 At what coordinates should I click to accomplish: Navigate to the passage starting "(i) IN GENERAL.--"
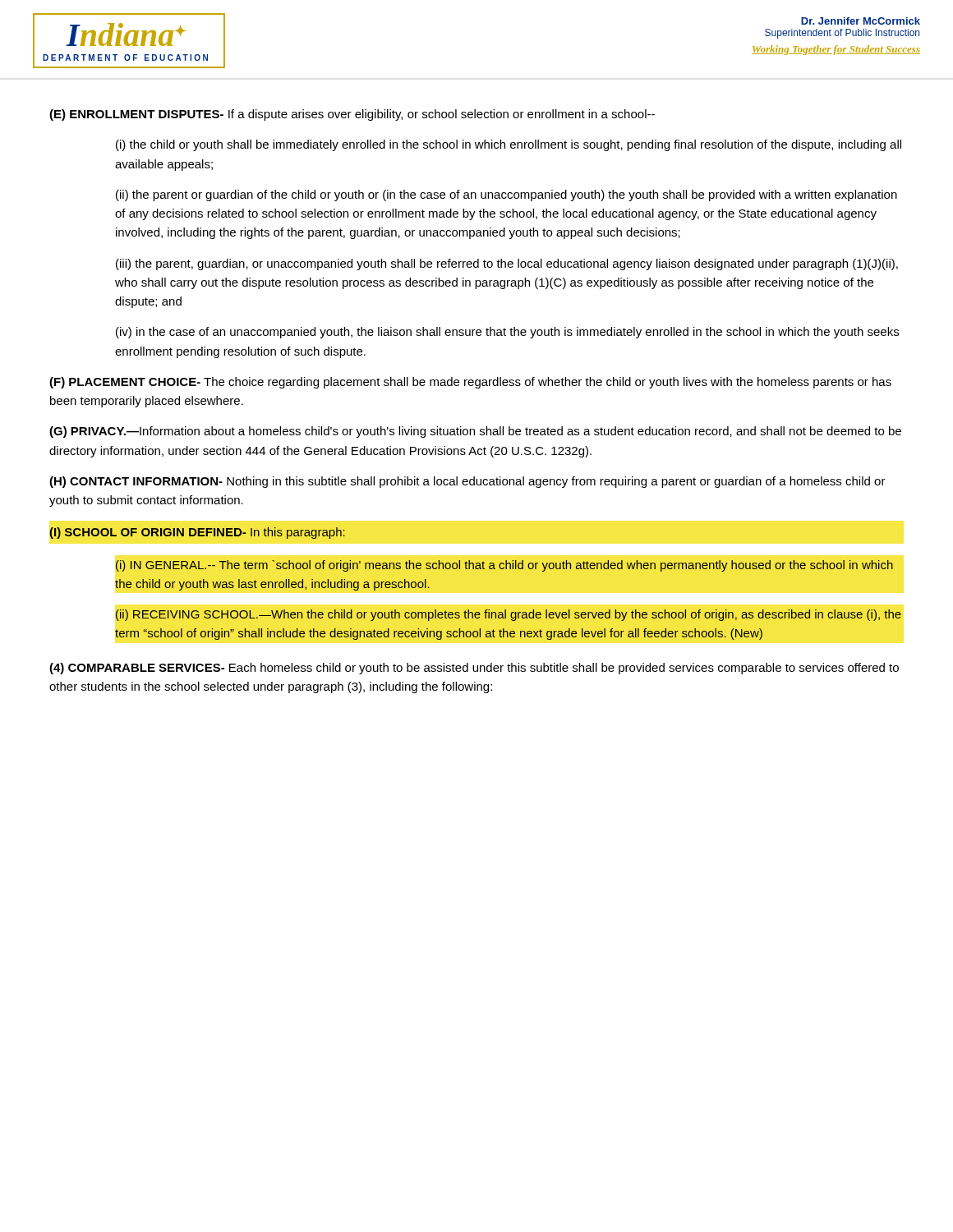504,574
